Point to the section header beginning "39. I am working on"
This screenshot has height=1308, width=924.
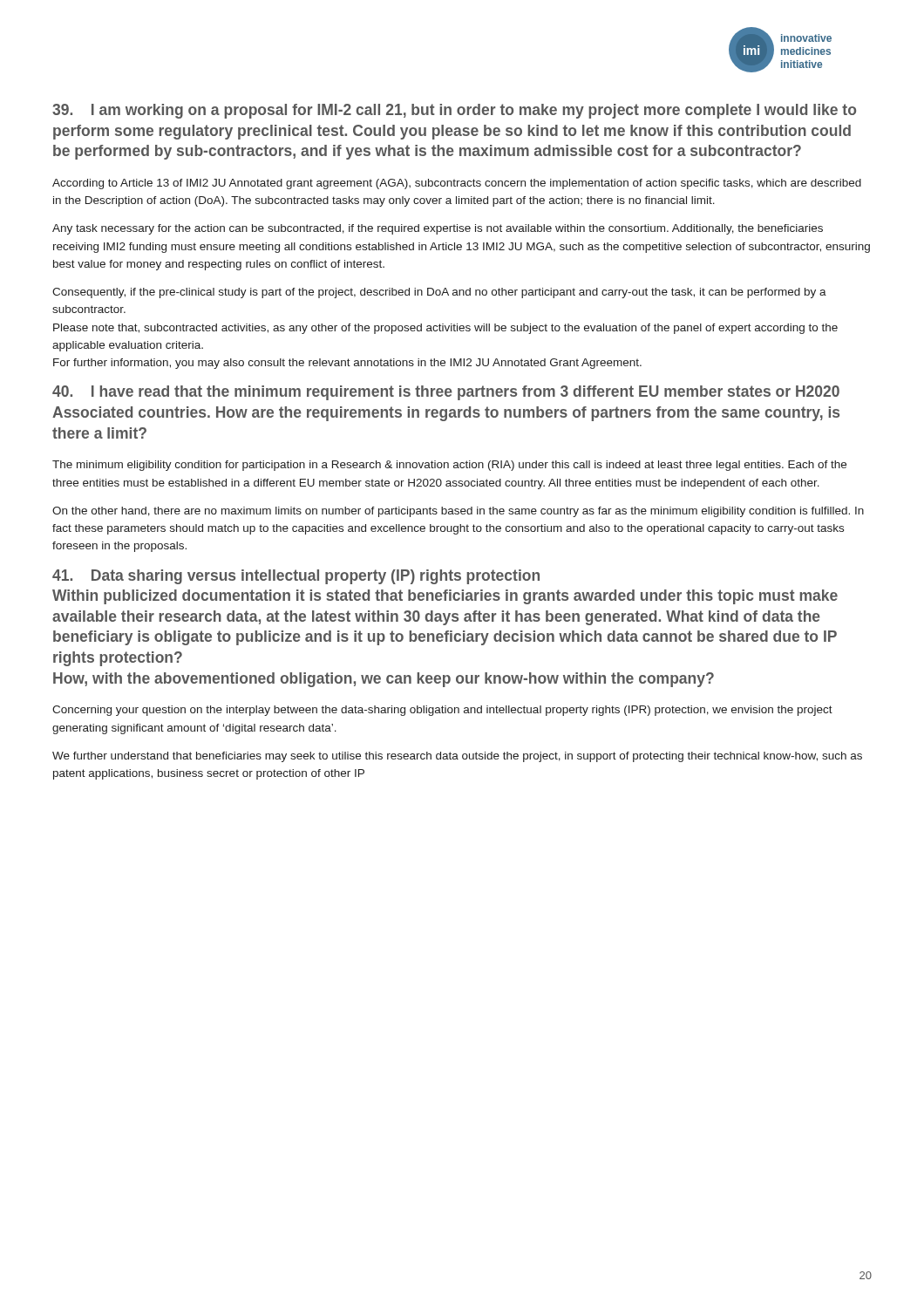point(455,130)
